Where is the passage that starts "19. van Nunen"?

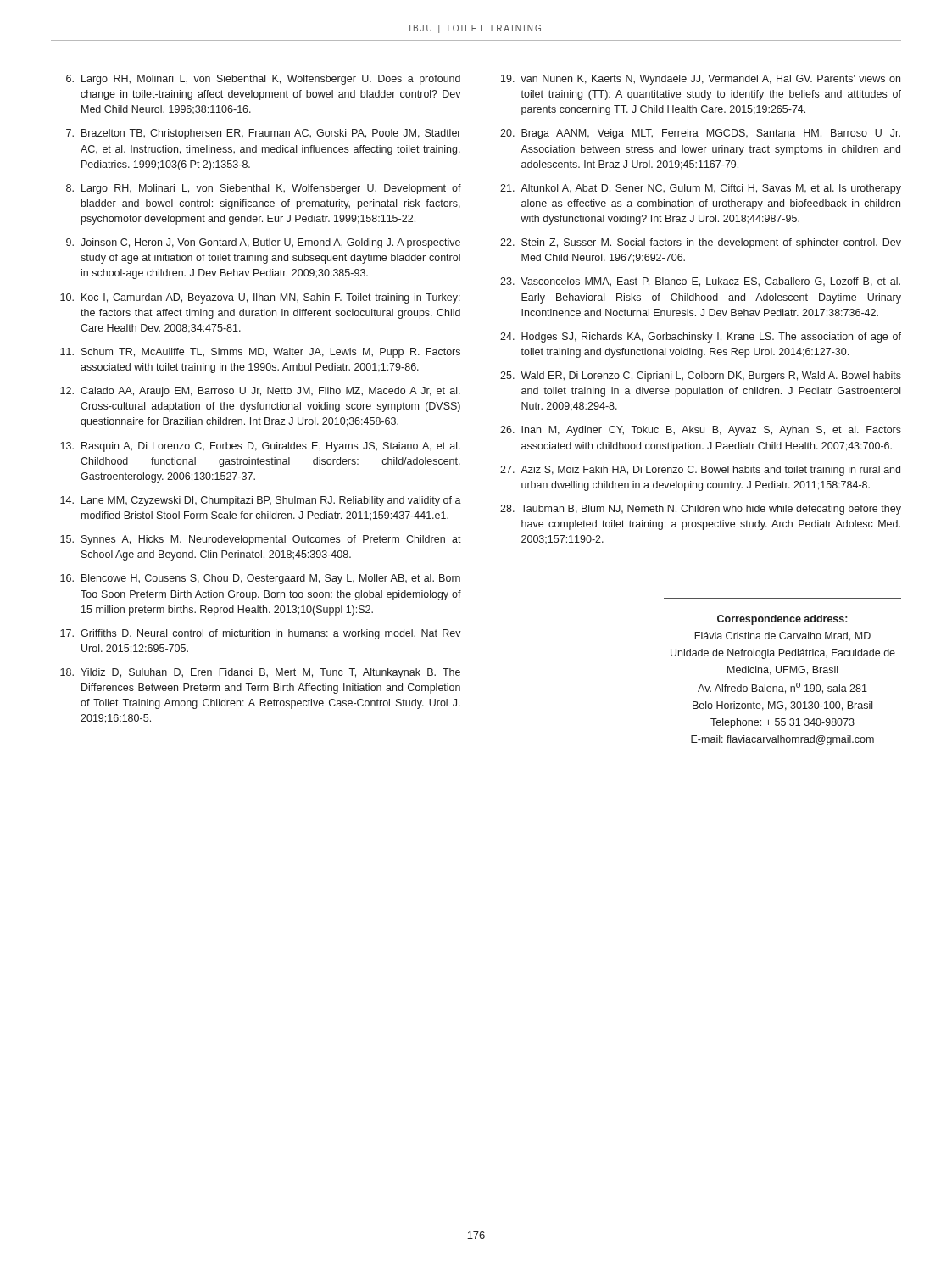[x=696, y=94]
